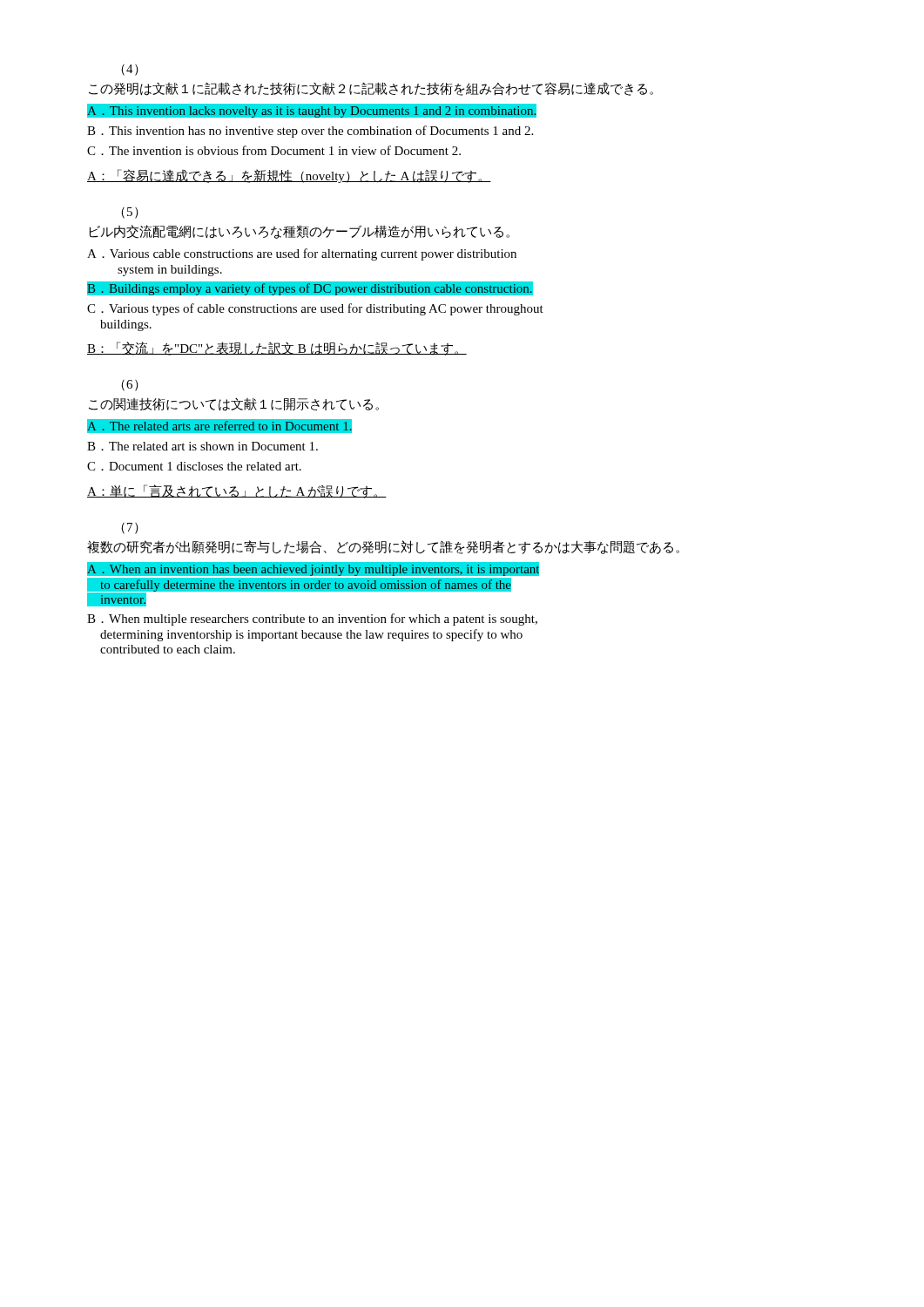
Task: Select the region starting "B．The related art is shown in Document"
Action: (x=203, y=446)
